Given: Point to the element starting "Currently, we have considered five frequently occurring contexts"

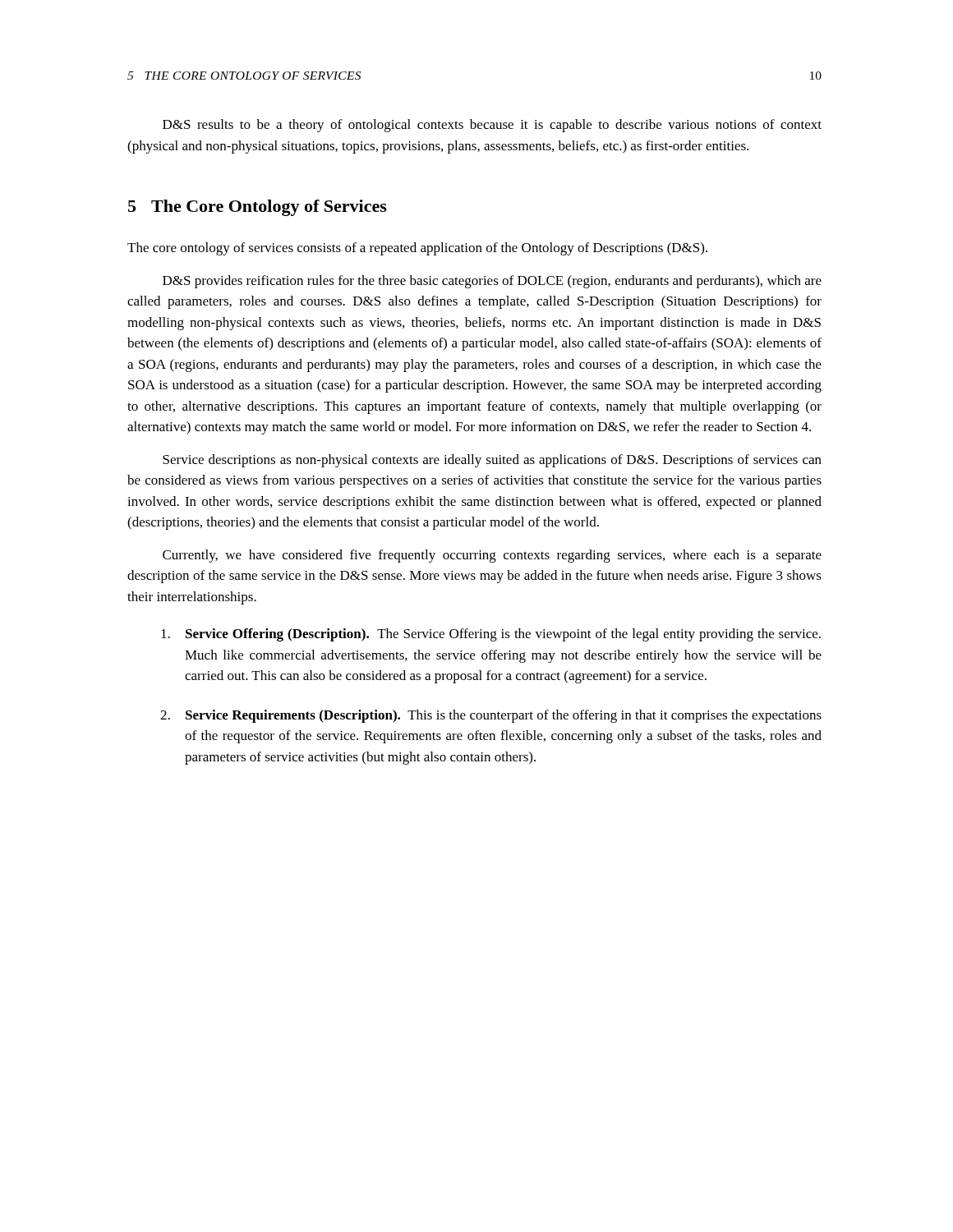Looking at the screenshot, I should click(474, 576).
